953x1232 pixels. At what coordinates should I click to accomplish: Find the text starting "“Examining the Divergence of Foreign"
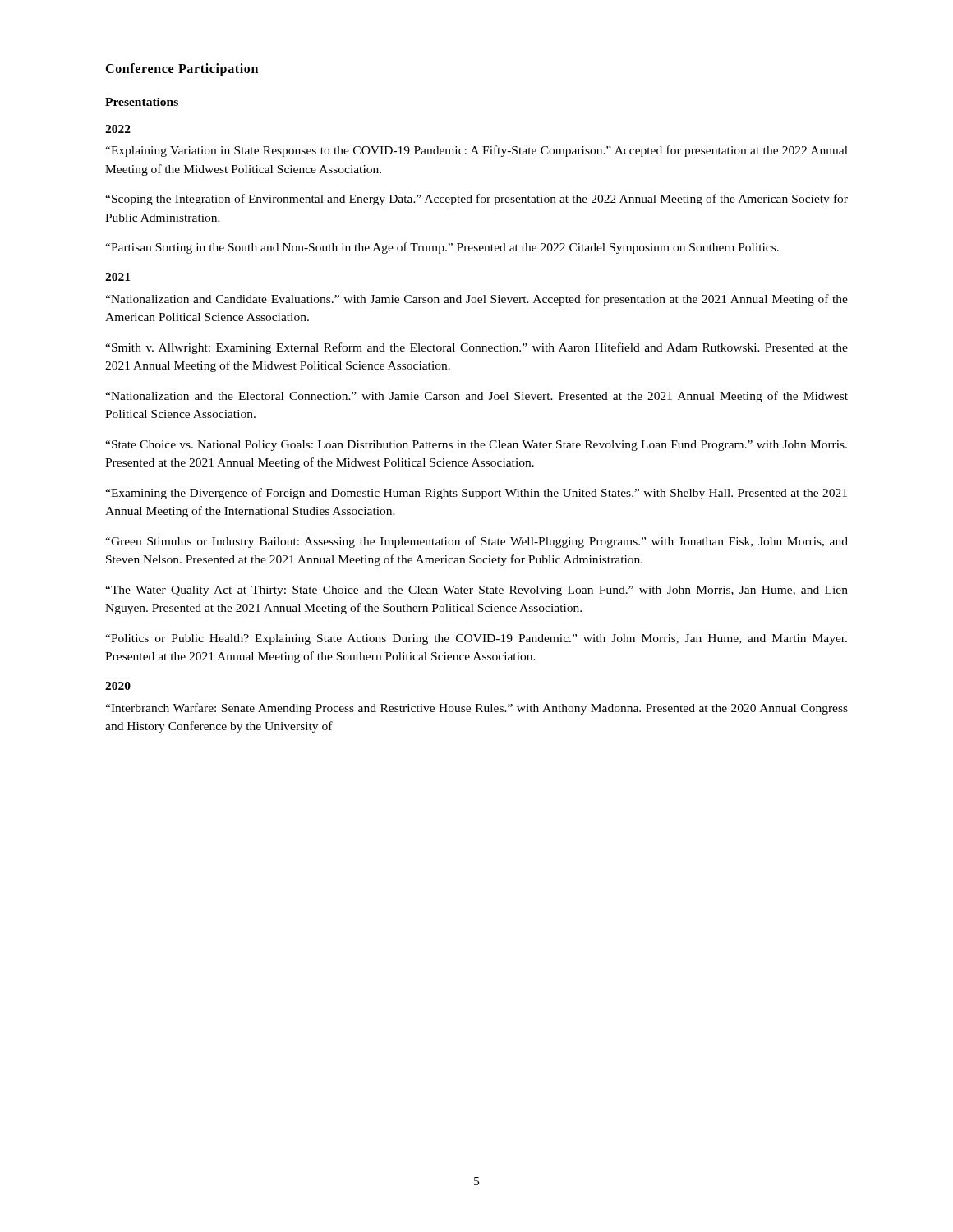pos(476,501)
